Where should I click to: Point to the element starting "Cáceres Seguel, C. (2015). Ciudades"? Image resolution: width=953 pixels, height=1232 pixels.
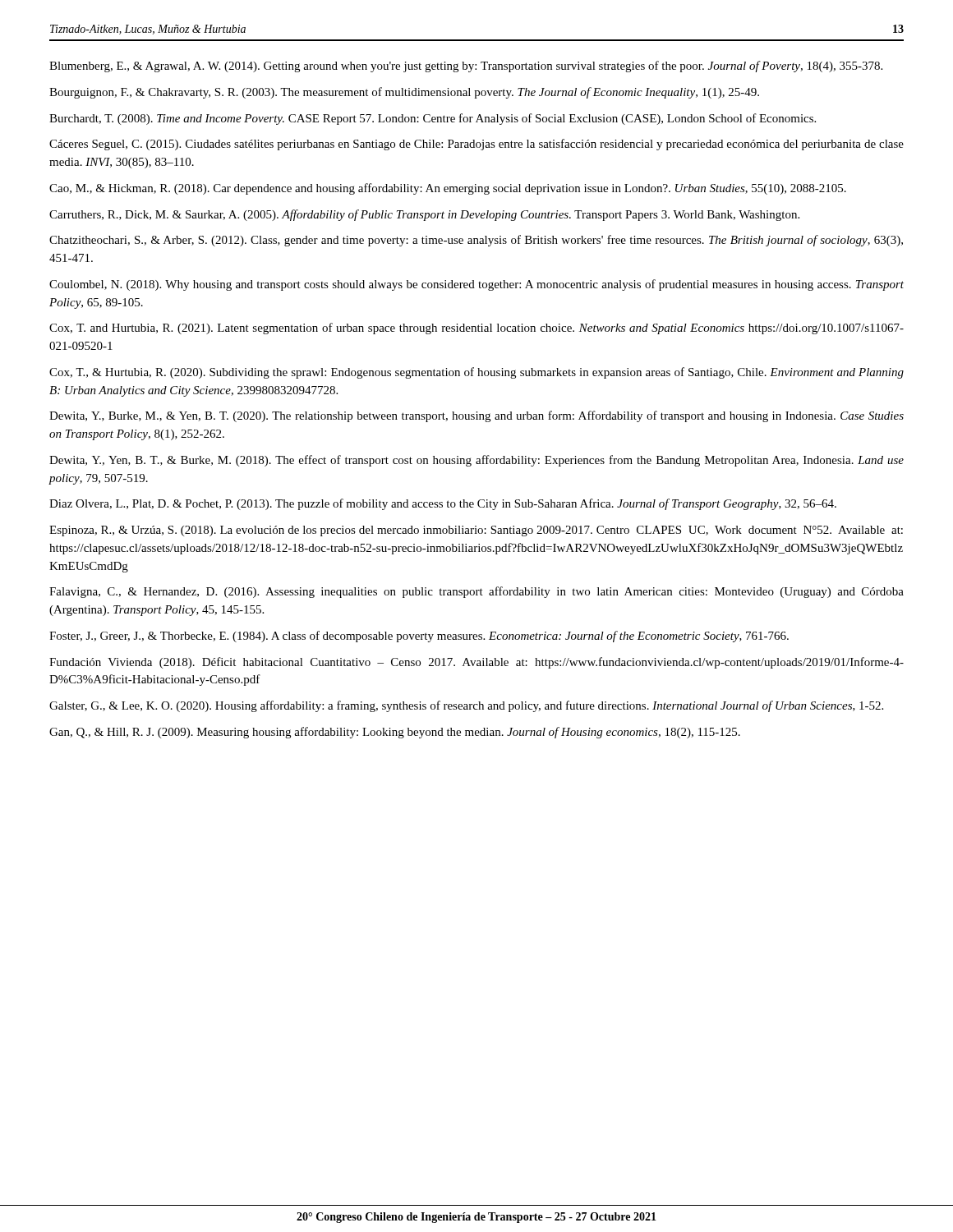coord(476,153)
